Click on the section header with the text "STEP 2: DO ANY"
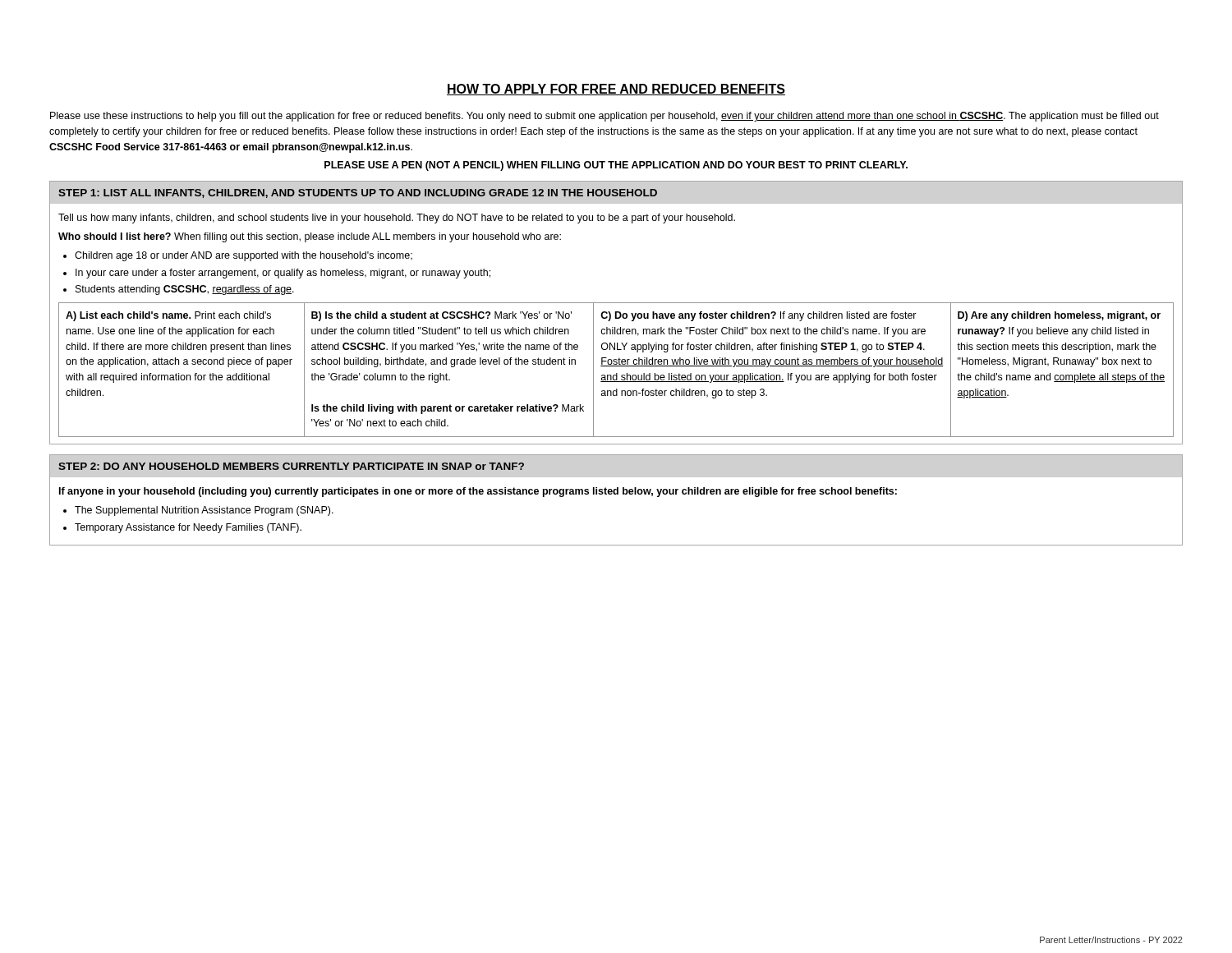The image size is (1232, 953). 616,500
